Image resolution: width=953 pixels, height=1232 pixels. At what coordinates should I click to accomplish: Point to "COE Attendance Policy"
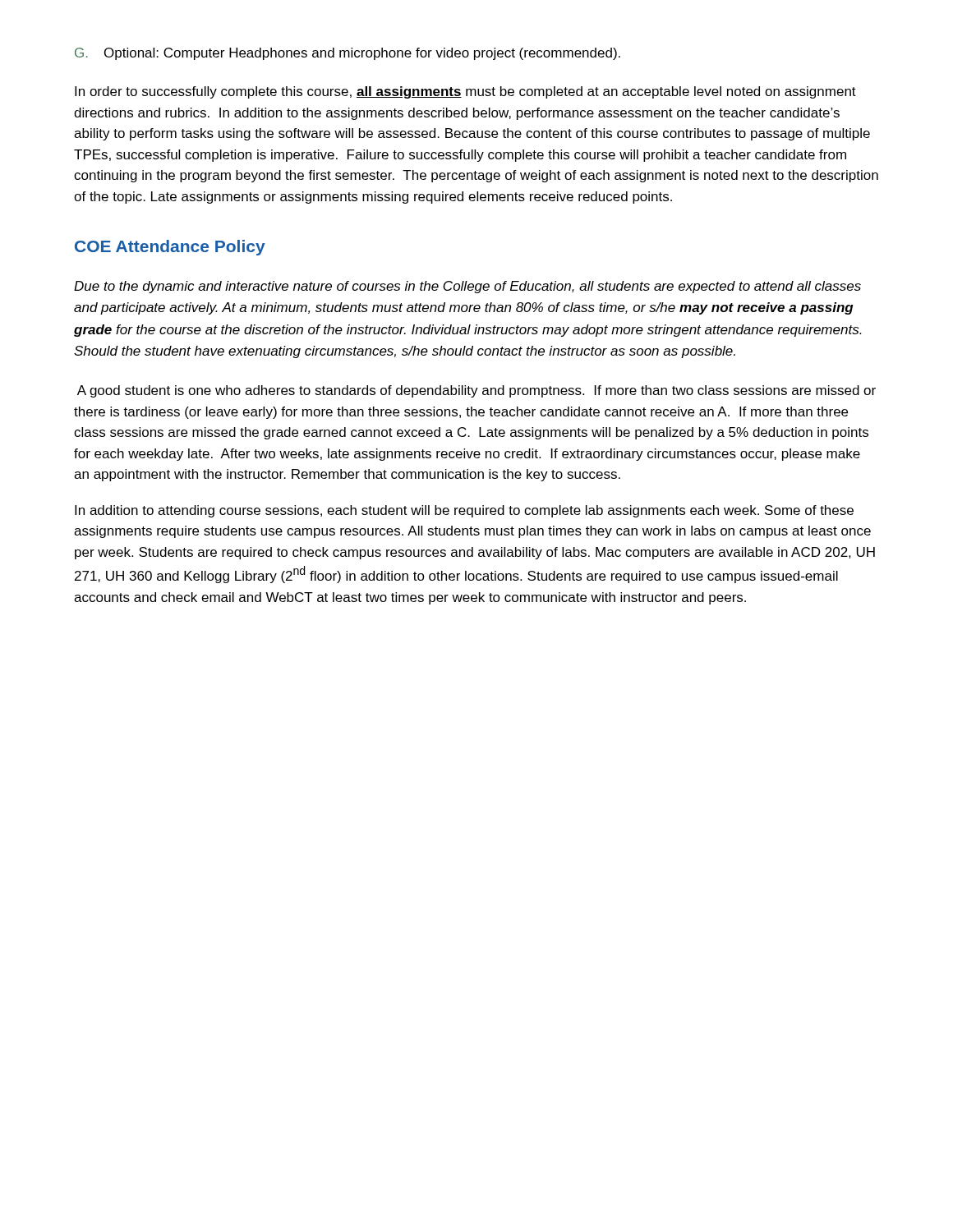click(169, 246)
